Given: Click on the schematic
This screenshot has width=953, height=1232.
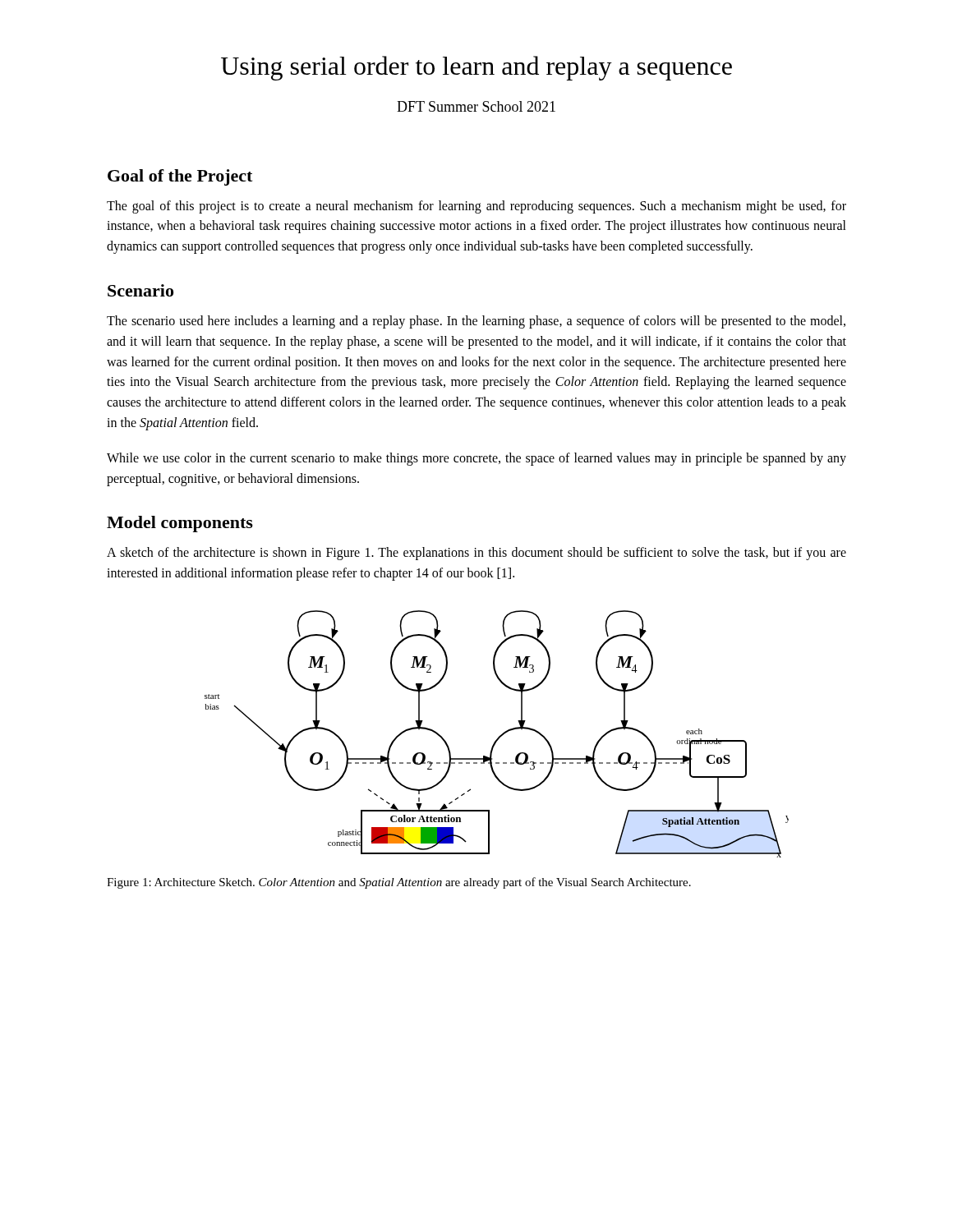Looking at the screenshot, I should click(476, 736).
